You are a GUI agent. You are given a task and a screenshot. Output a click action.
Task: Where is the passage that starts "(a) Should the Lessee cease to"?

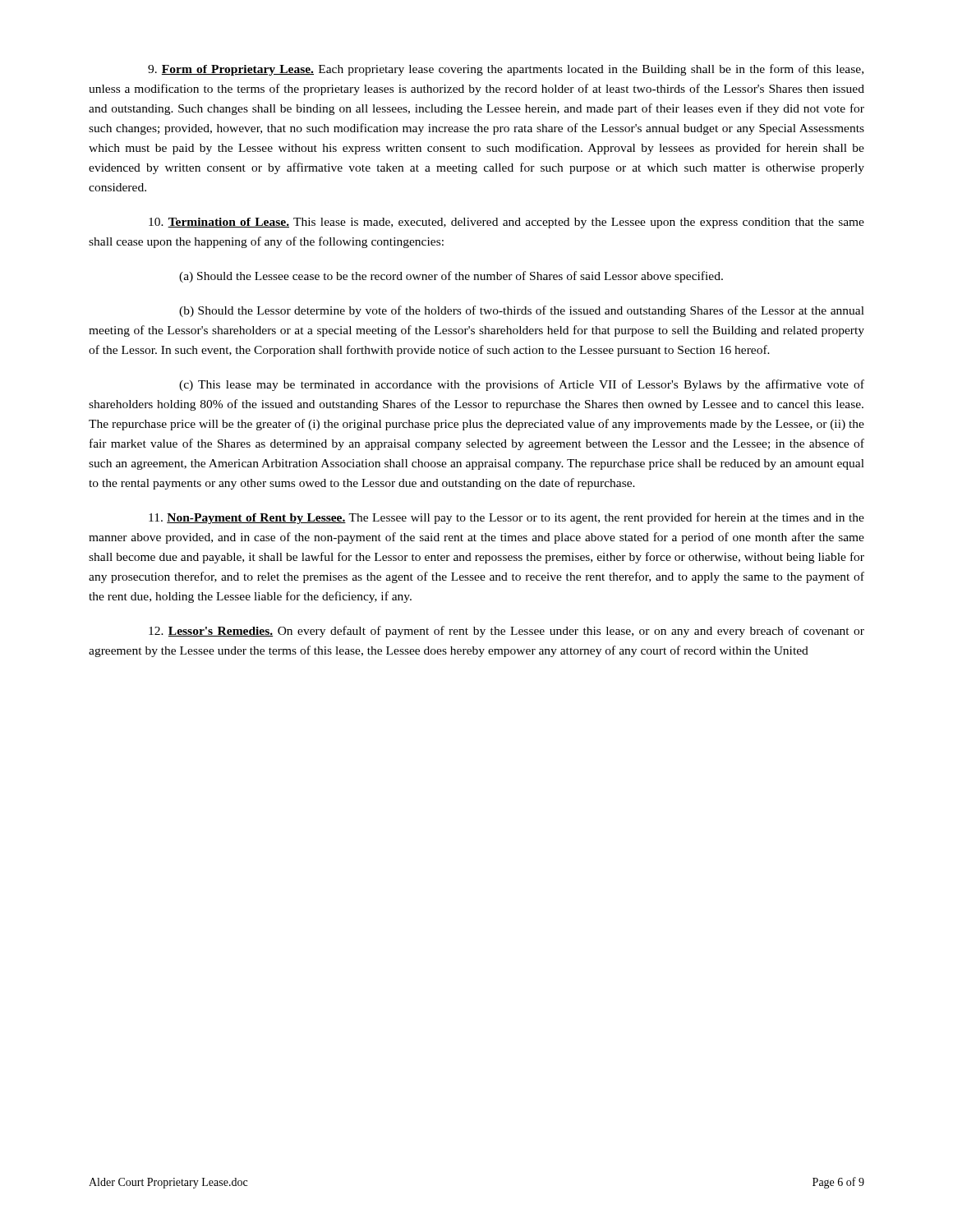[451, 276]
